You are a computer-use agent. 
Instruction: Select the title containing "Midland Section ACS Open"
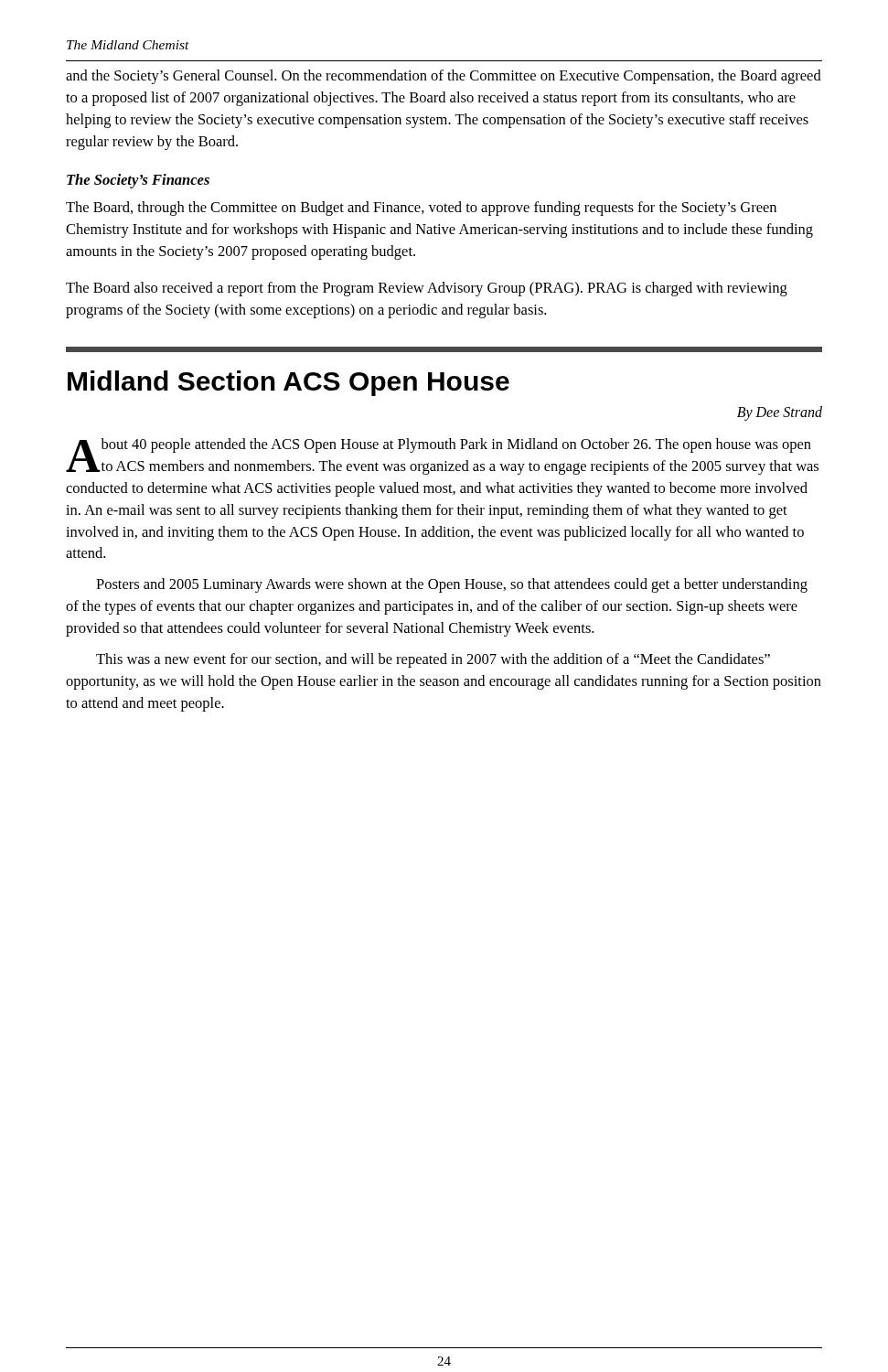point(288,381)
